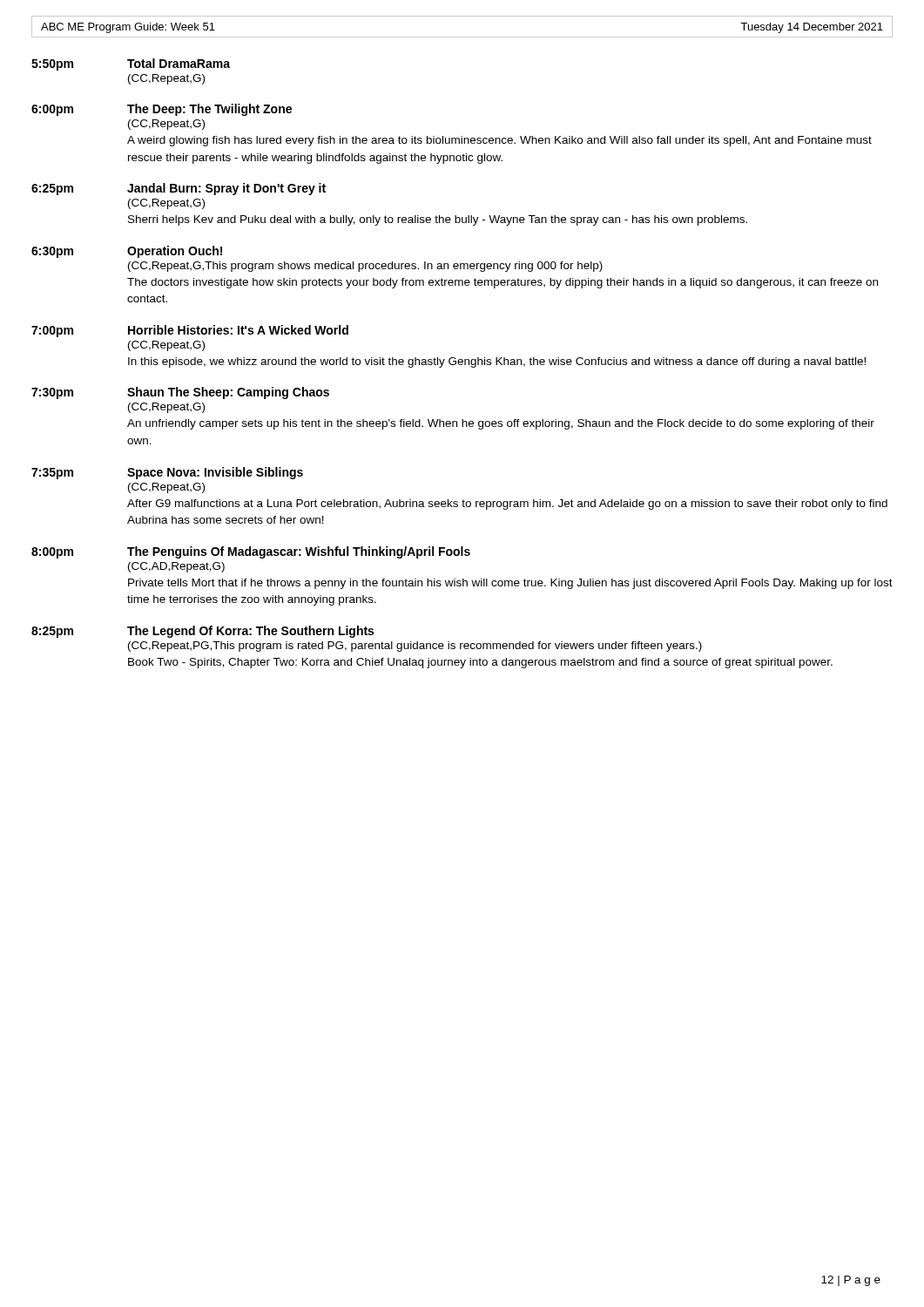Locate the block of text that opens with "Space Nova: Invisible Siblings (CC,Repeat,G)"

coord(510,497)
